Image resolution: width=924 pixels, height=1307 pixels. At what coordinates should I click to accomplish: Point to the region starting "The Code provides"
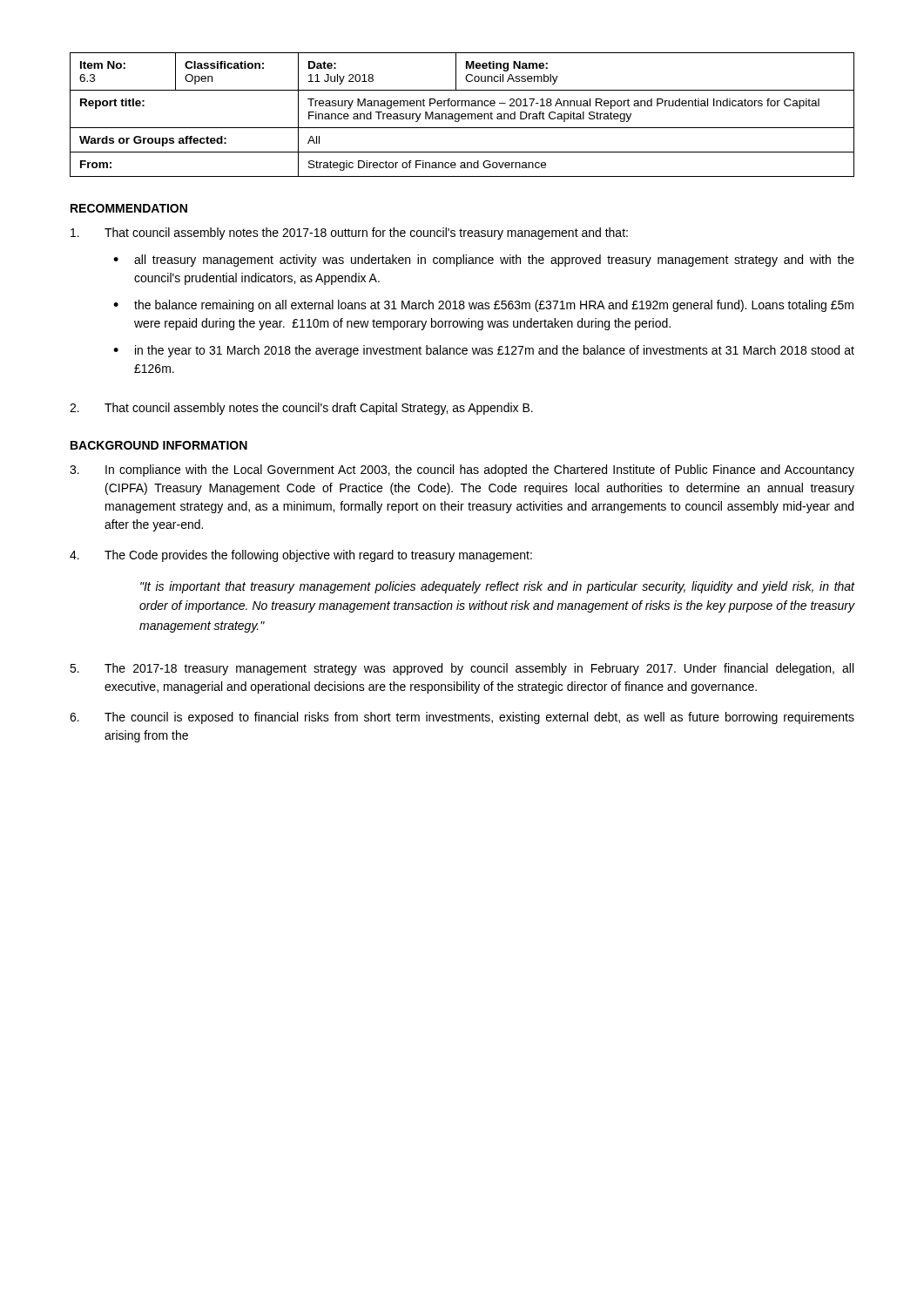pyautogui.click(x=462, y=597)
